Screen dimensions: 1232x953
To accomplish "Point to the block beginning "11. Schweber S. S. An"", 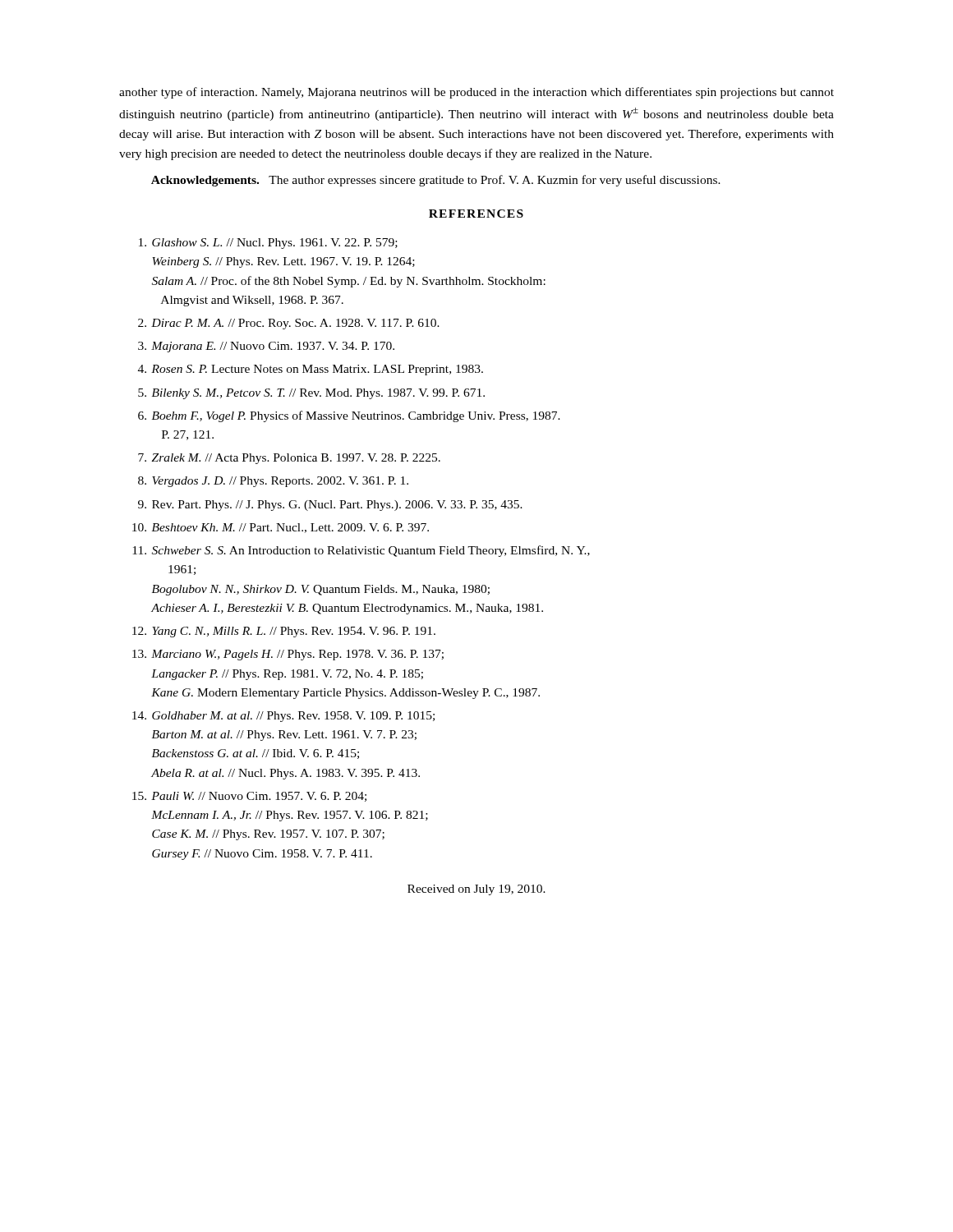I will [476, 579].
